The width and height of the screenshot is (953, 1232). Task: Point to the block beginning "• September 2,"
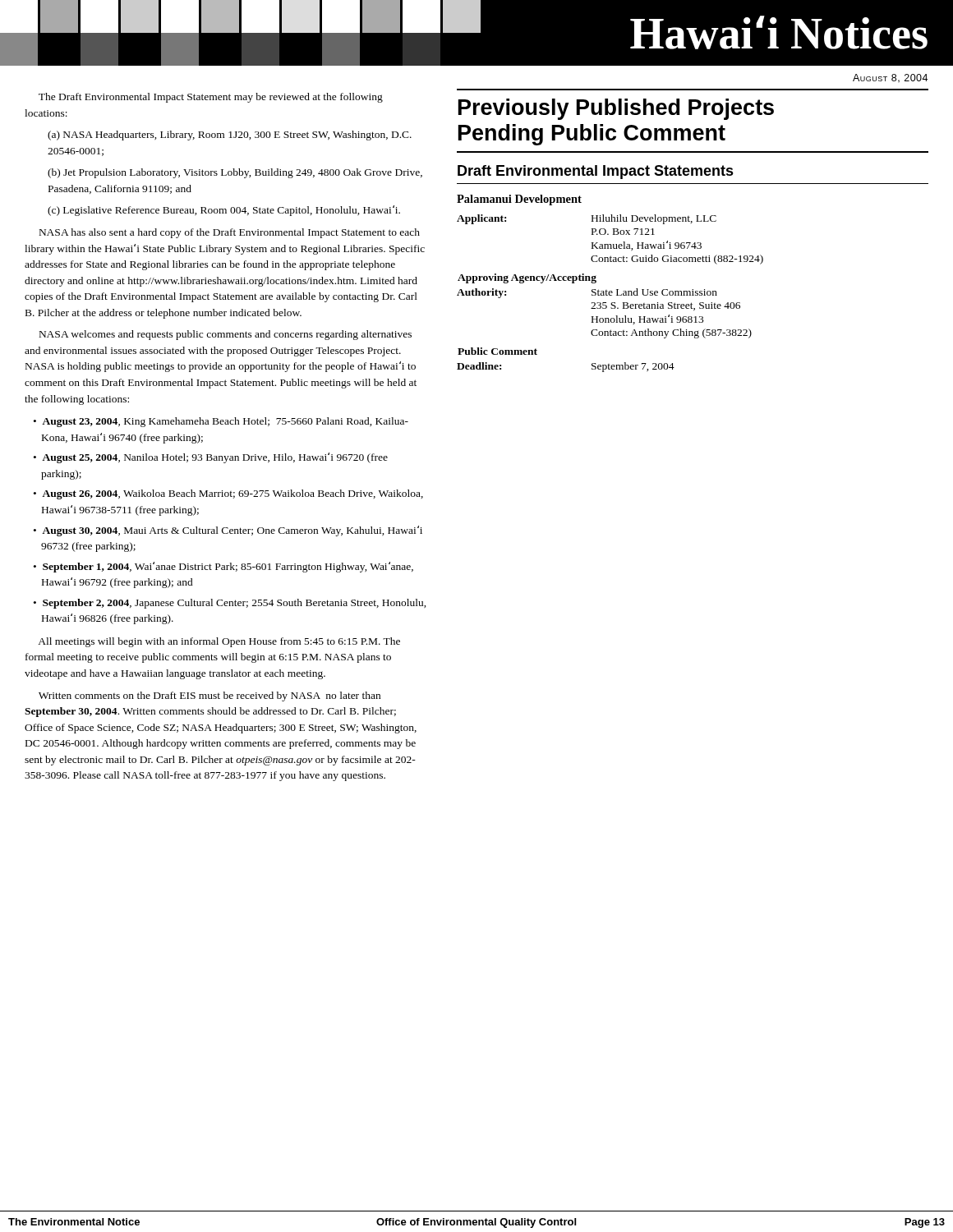click(230, 610)
